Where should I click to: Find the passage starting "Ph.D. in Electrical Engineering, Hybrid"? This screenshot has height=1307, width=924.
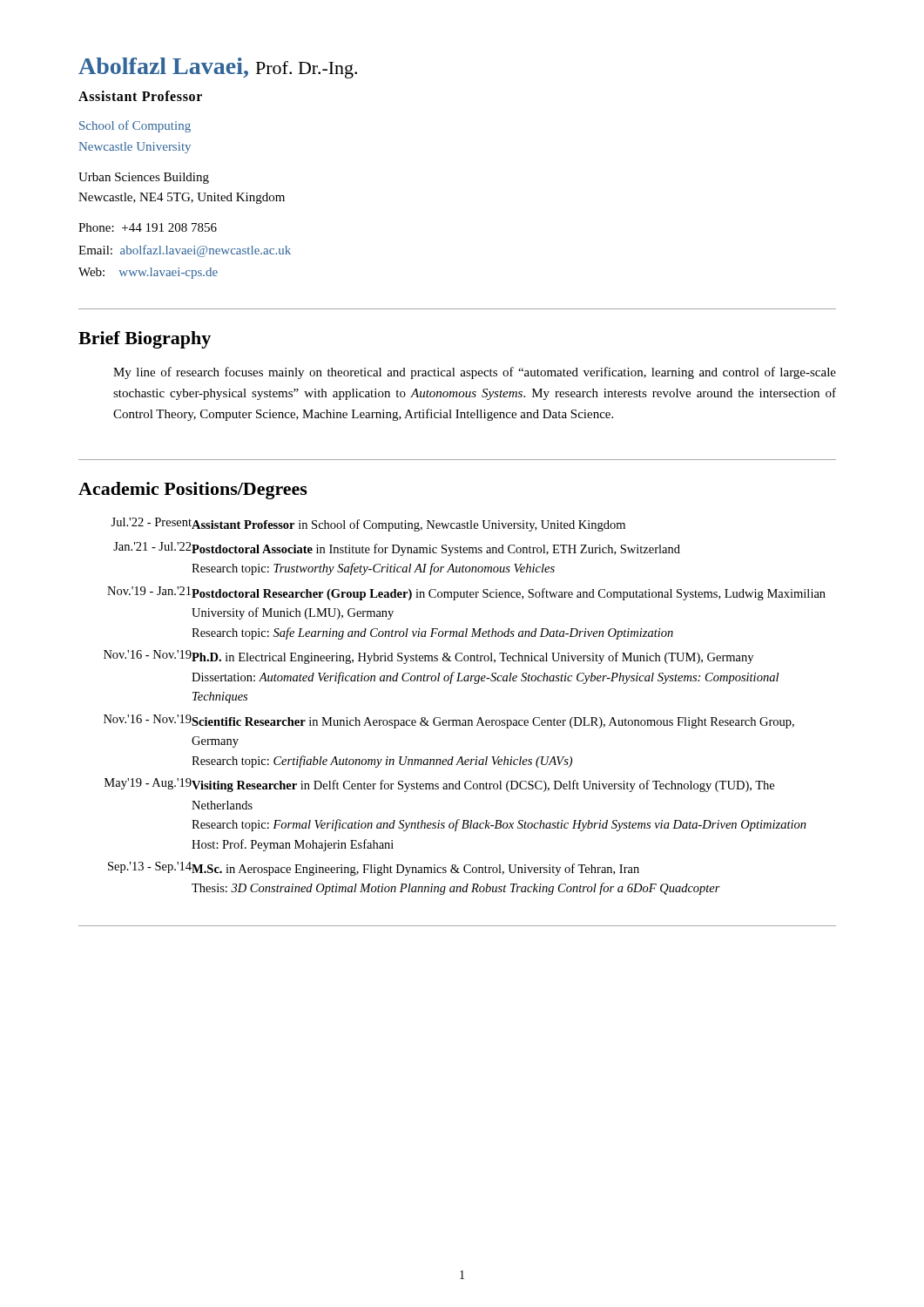click(485, 677)
